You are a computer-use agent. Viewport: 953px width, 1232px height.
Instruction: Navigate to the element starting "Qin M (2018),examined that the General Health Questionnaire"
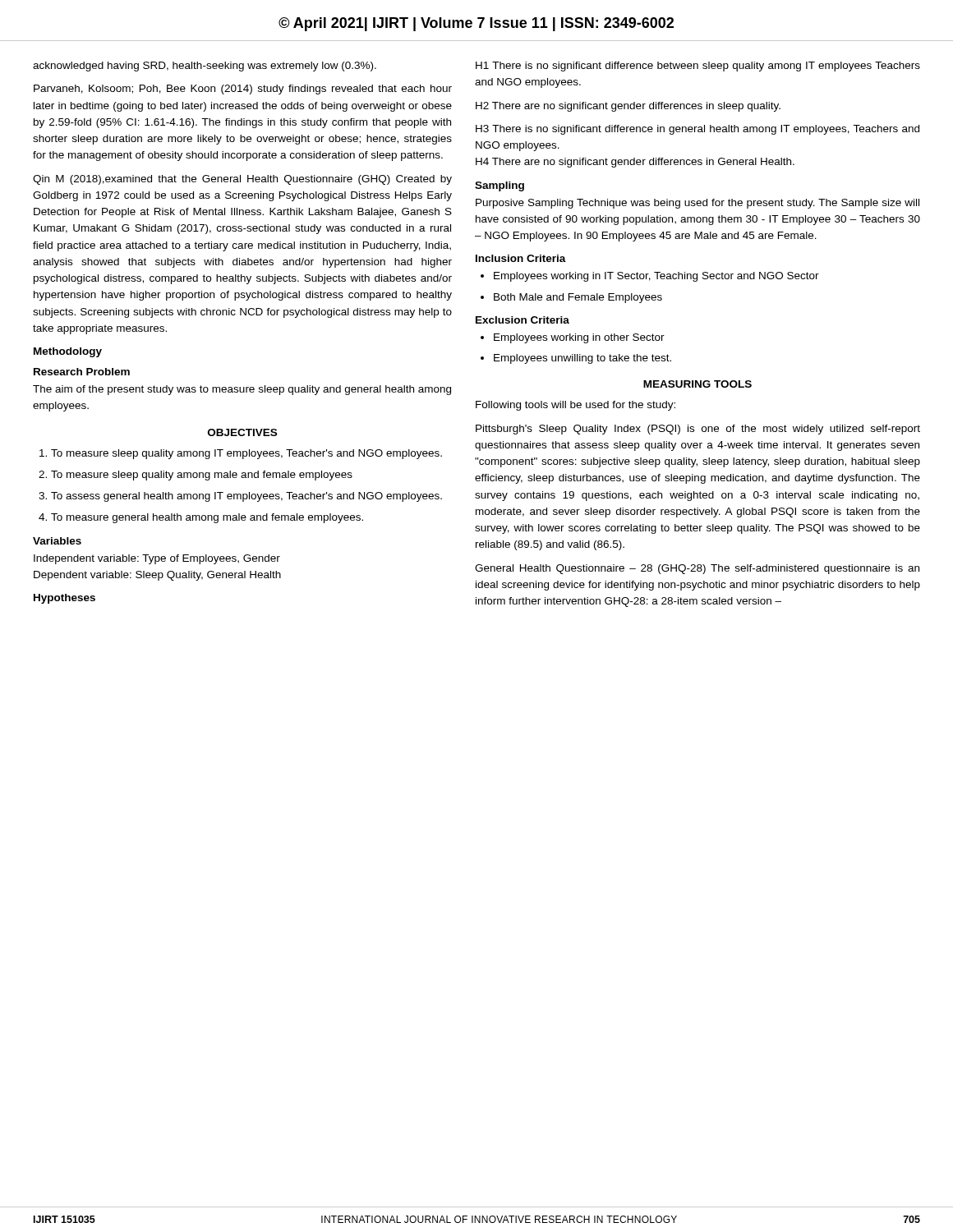coord(242,254)
